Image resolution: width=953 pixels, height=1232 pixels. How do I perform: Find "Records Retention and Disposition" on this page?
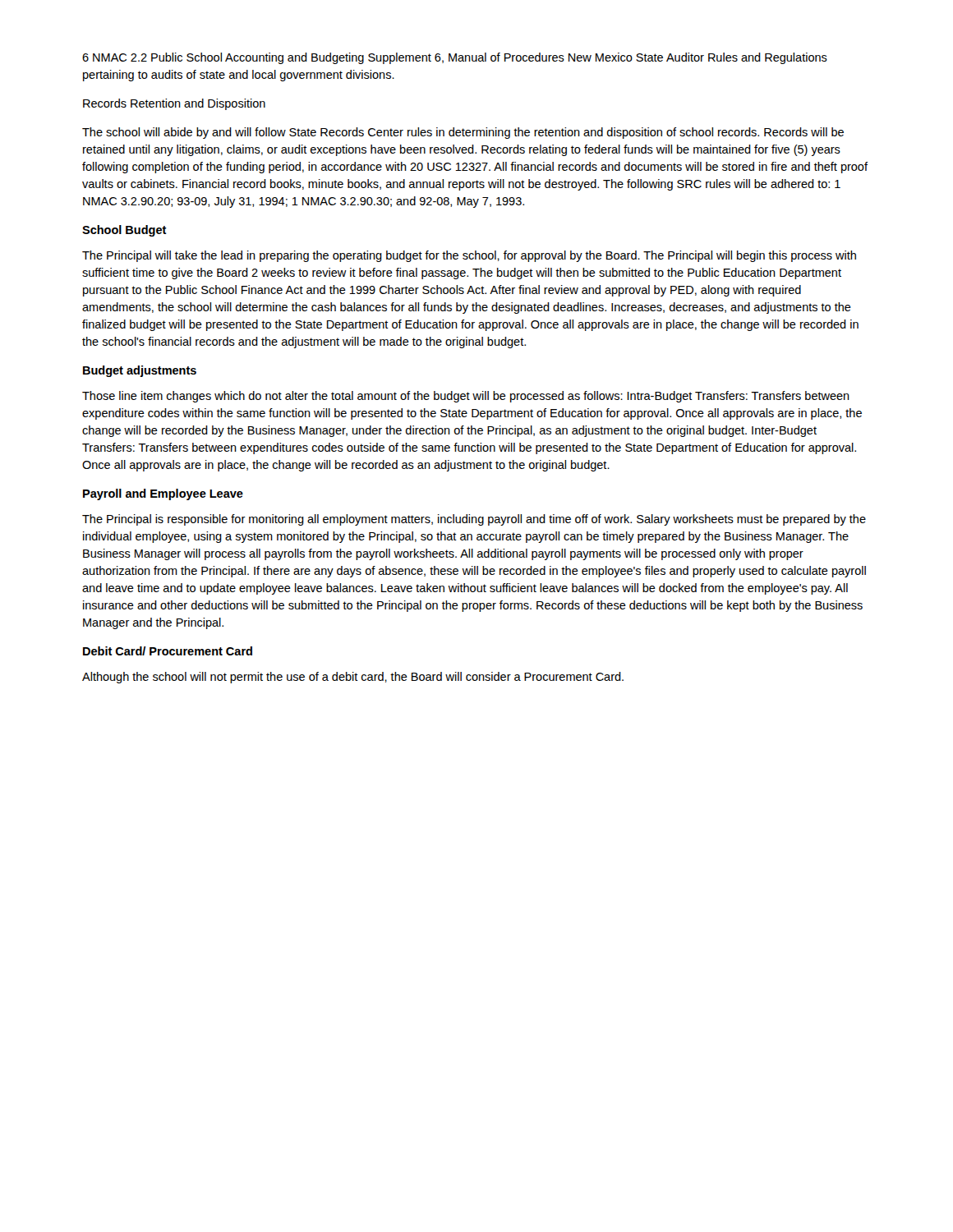click(x=174, y=104)
